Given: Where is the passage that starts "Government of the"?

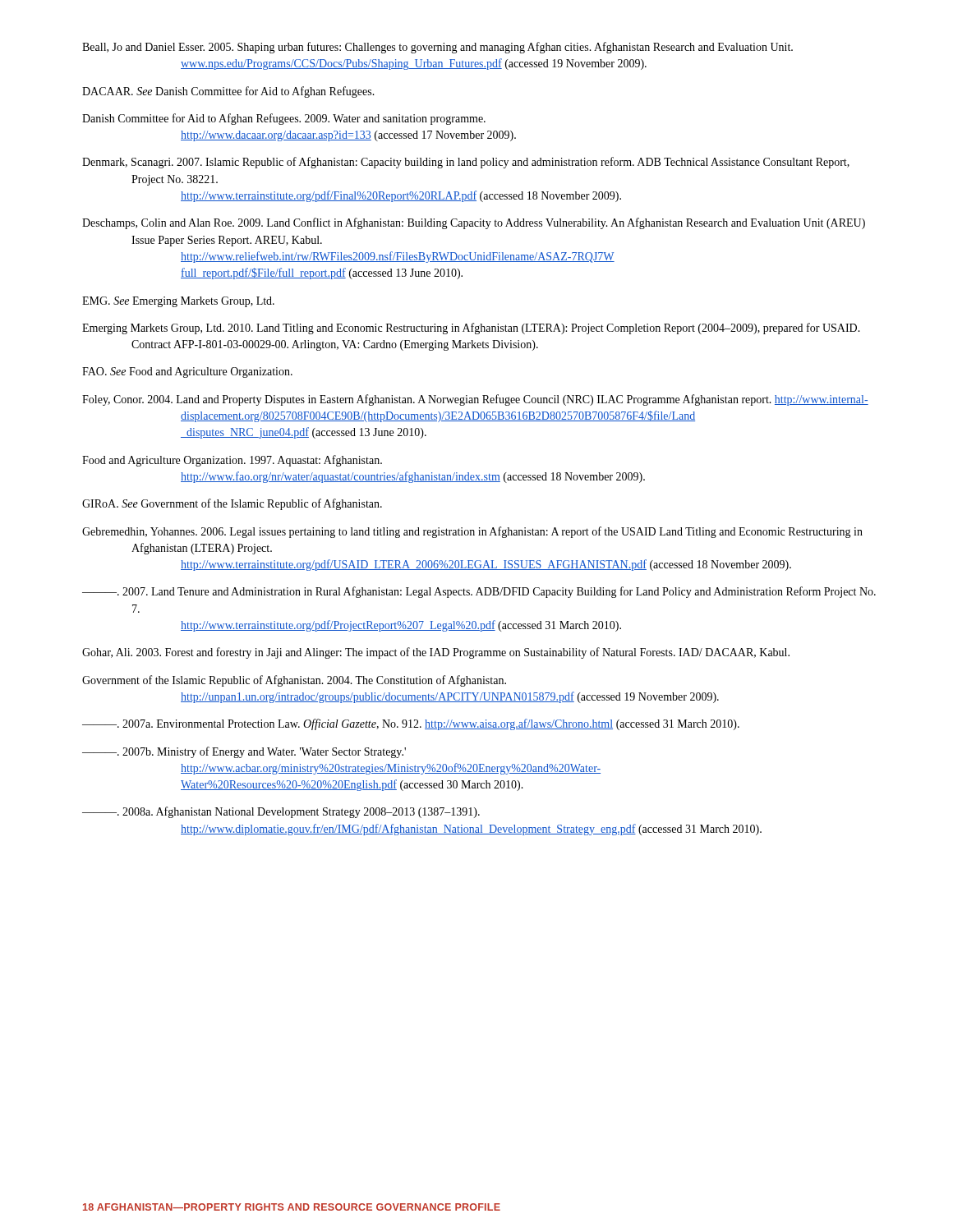Looking at the screenshot, I should (401, 690).
